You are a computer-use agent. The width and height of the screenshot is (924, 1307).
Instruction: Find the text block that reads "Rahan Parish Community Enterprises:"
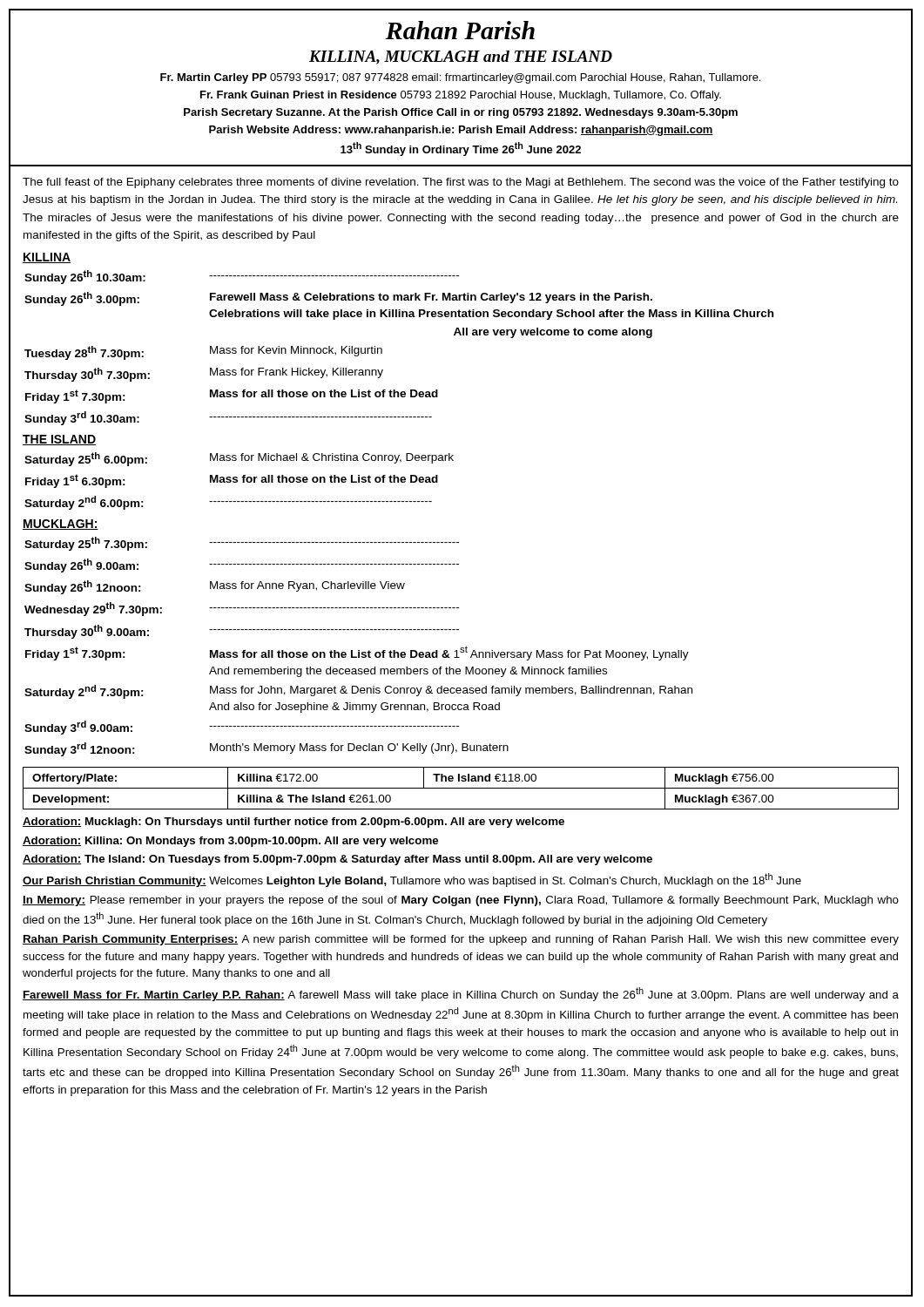click(461, 956)
